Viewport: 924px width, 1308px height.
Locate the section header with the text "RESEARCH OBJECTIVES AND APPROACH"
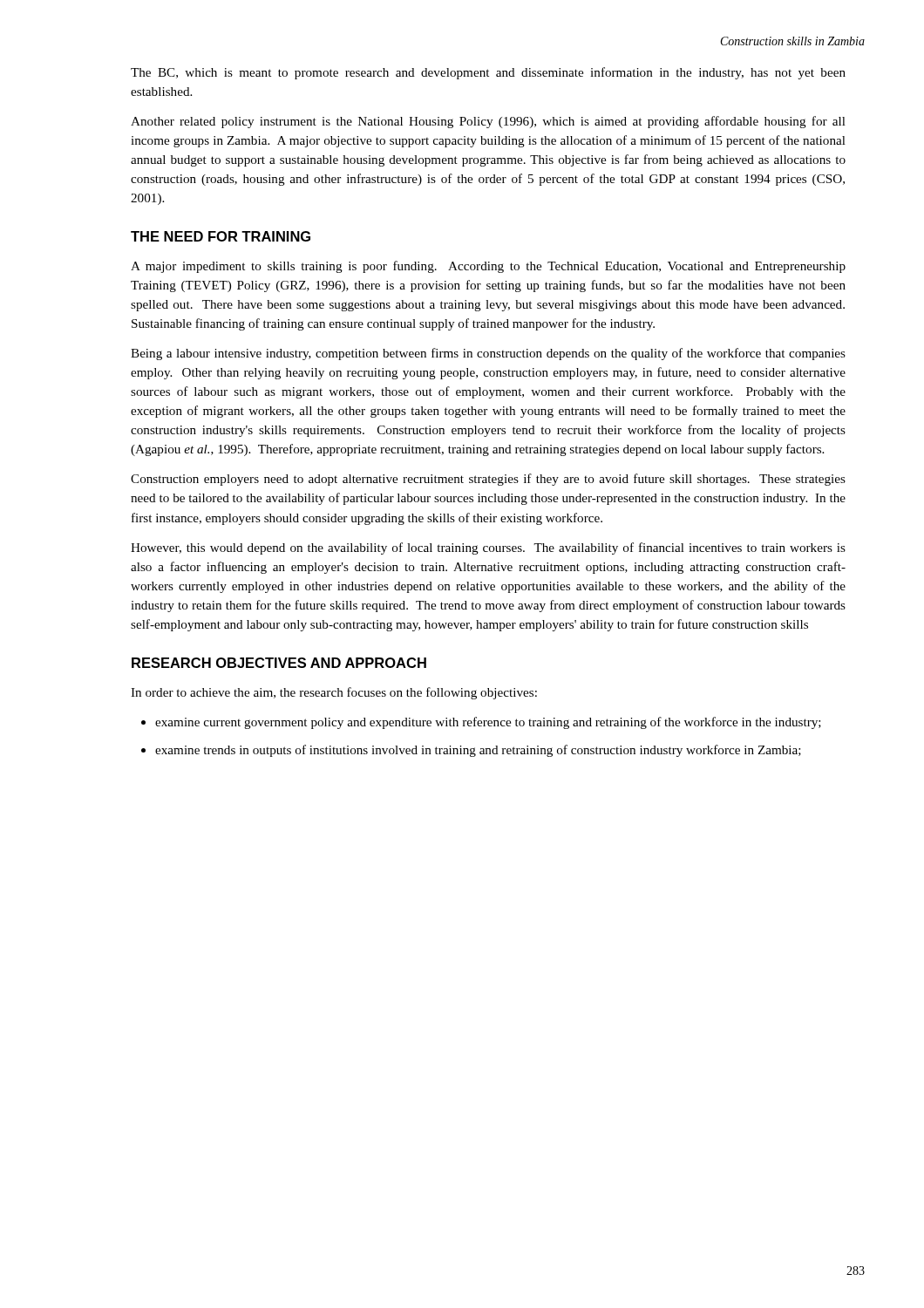click(279, 663)
